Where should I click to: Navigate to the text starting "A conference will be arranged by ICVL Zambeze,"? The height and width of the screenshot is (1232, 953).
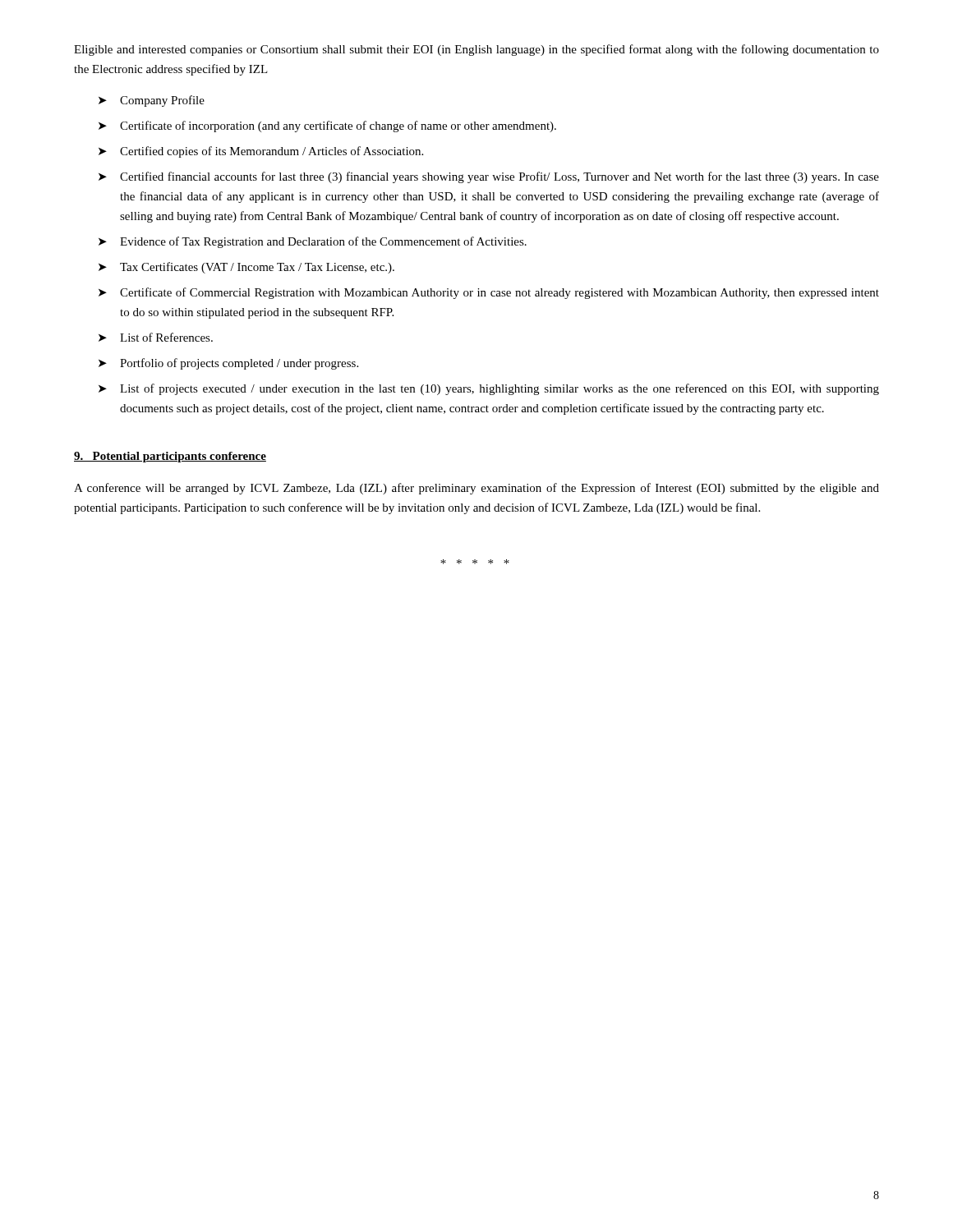(x=476, y=498)
